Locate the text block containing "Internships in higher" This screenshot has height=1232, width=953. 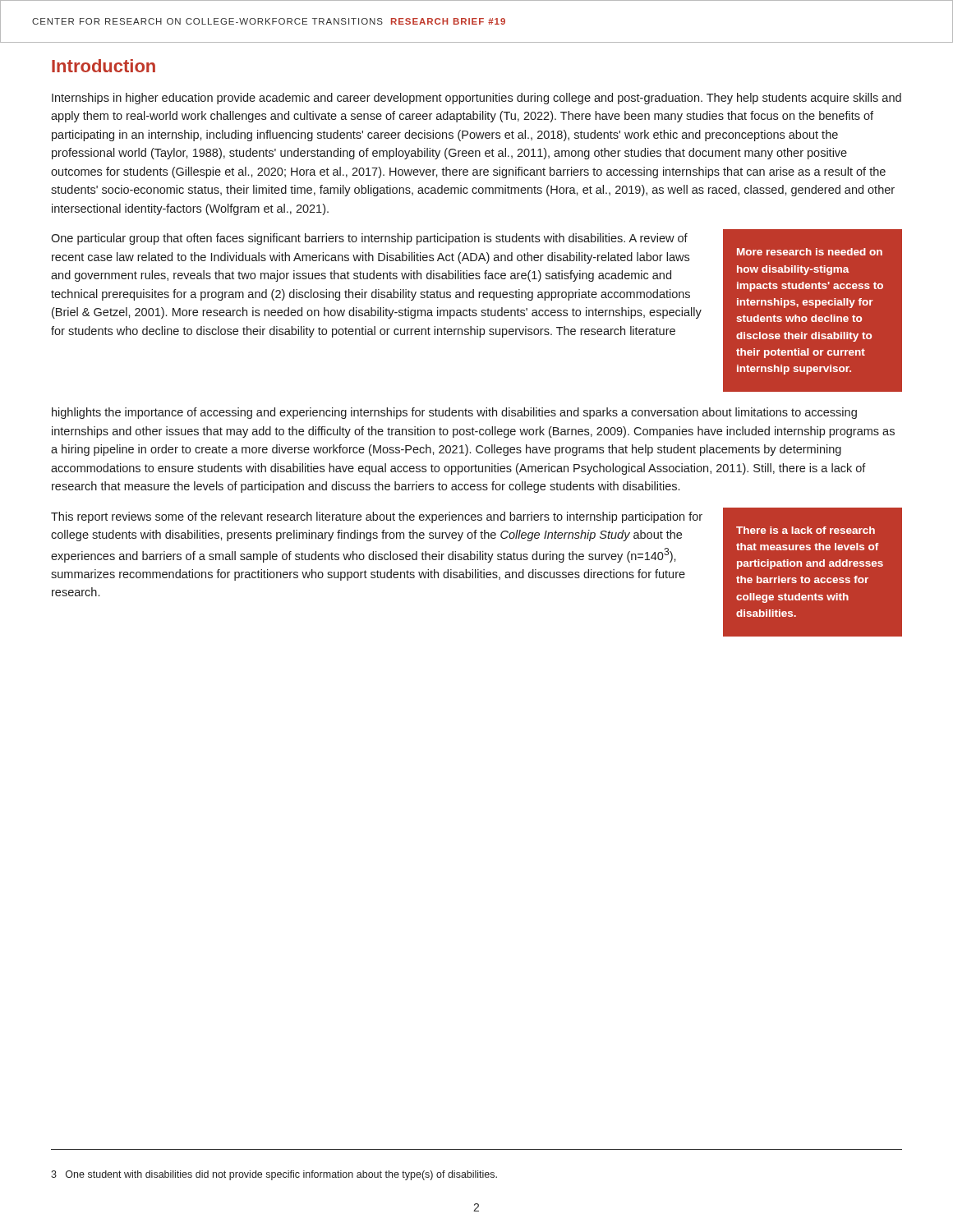476,153
